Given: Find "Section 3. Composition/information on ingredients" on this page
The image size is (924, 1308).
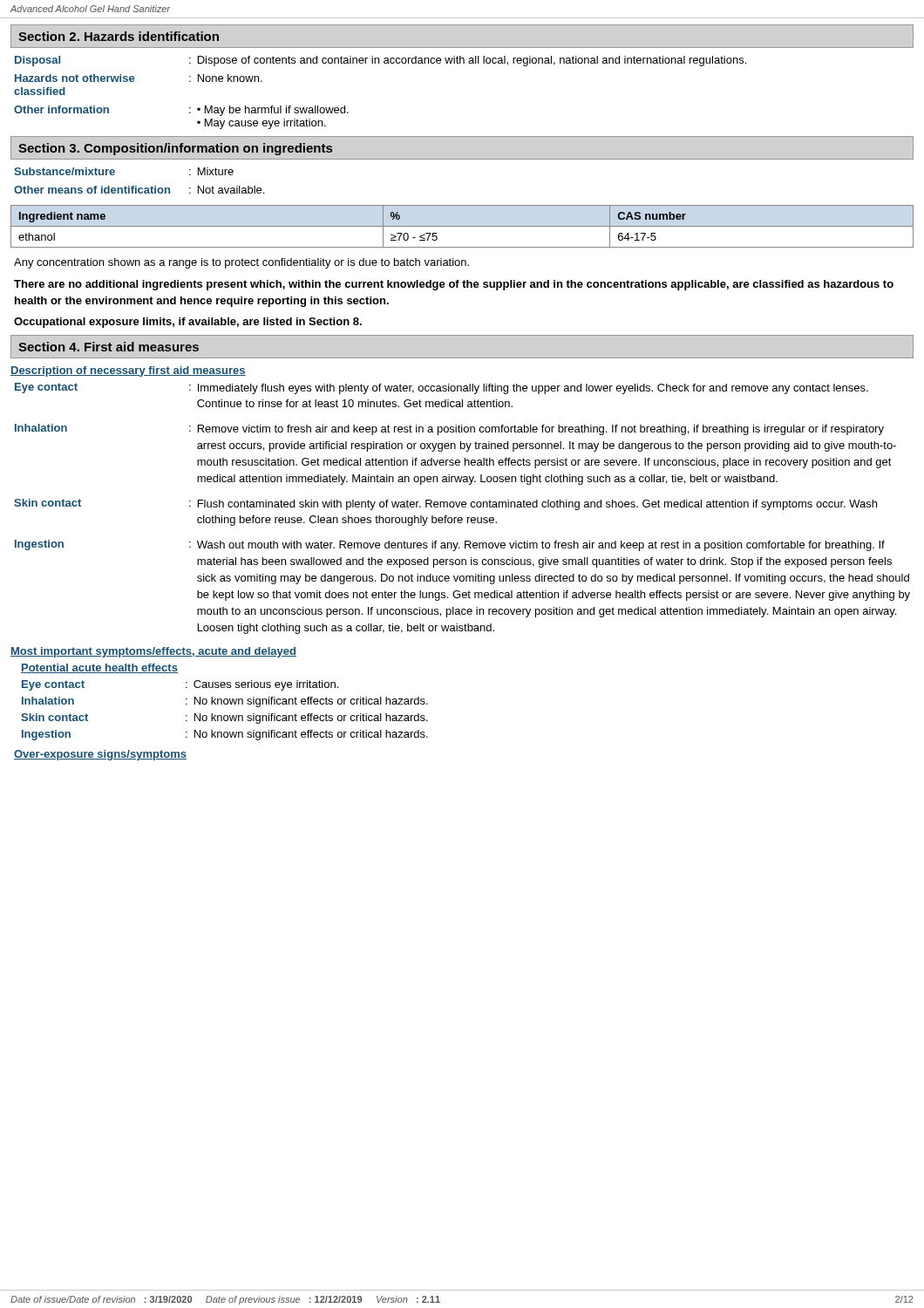Looking at the screenshot, I should click(176, 148).
